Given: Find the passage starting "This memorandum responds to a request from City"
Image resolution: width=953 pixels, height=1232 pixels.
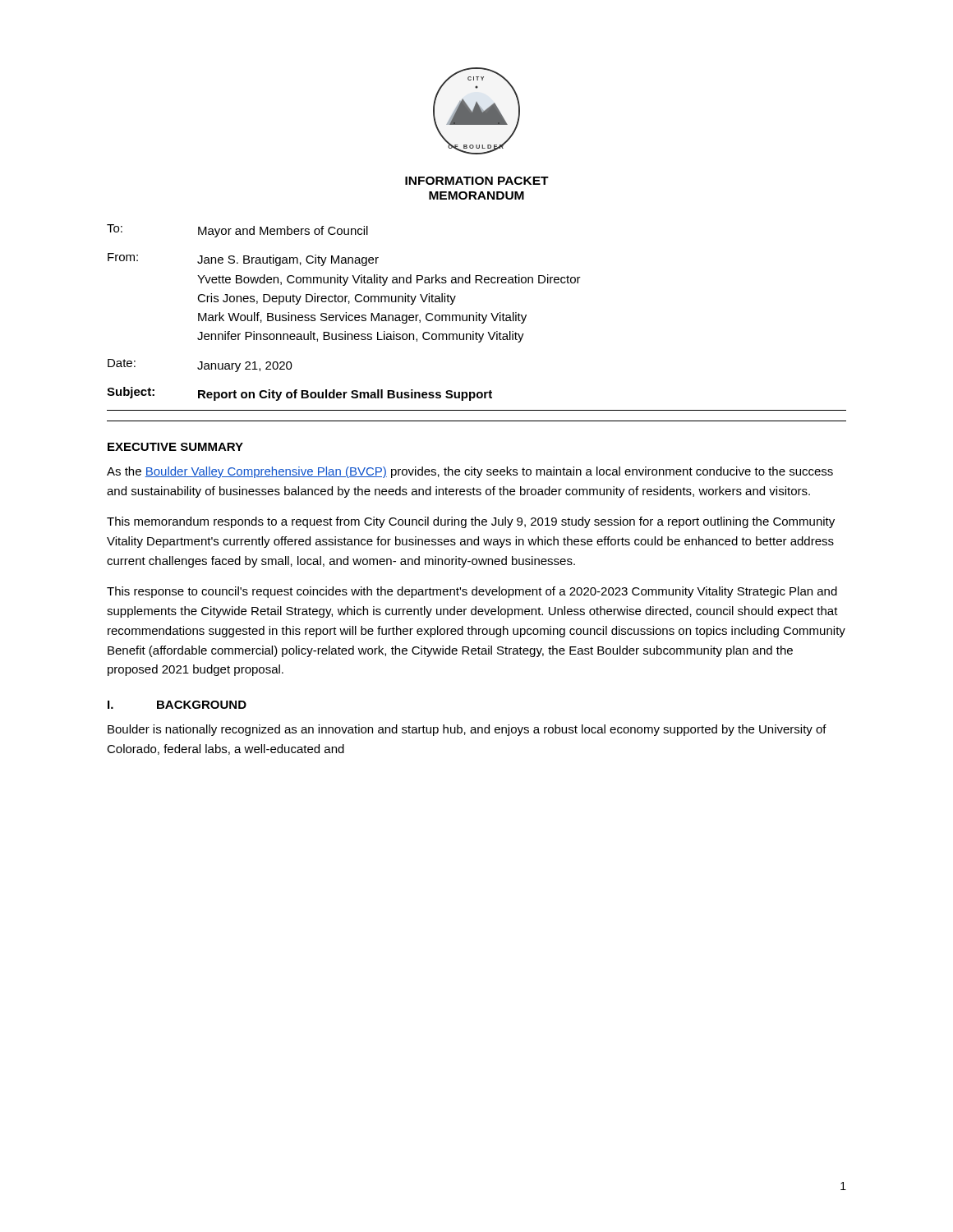Looking at the screenshot, I should [x=471, y=541].
